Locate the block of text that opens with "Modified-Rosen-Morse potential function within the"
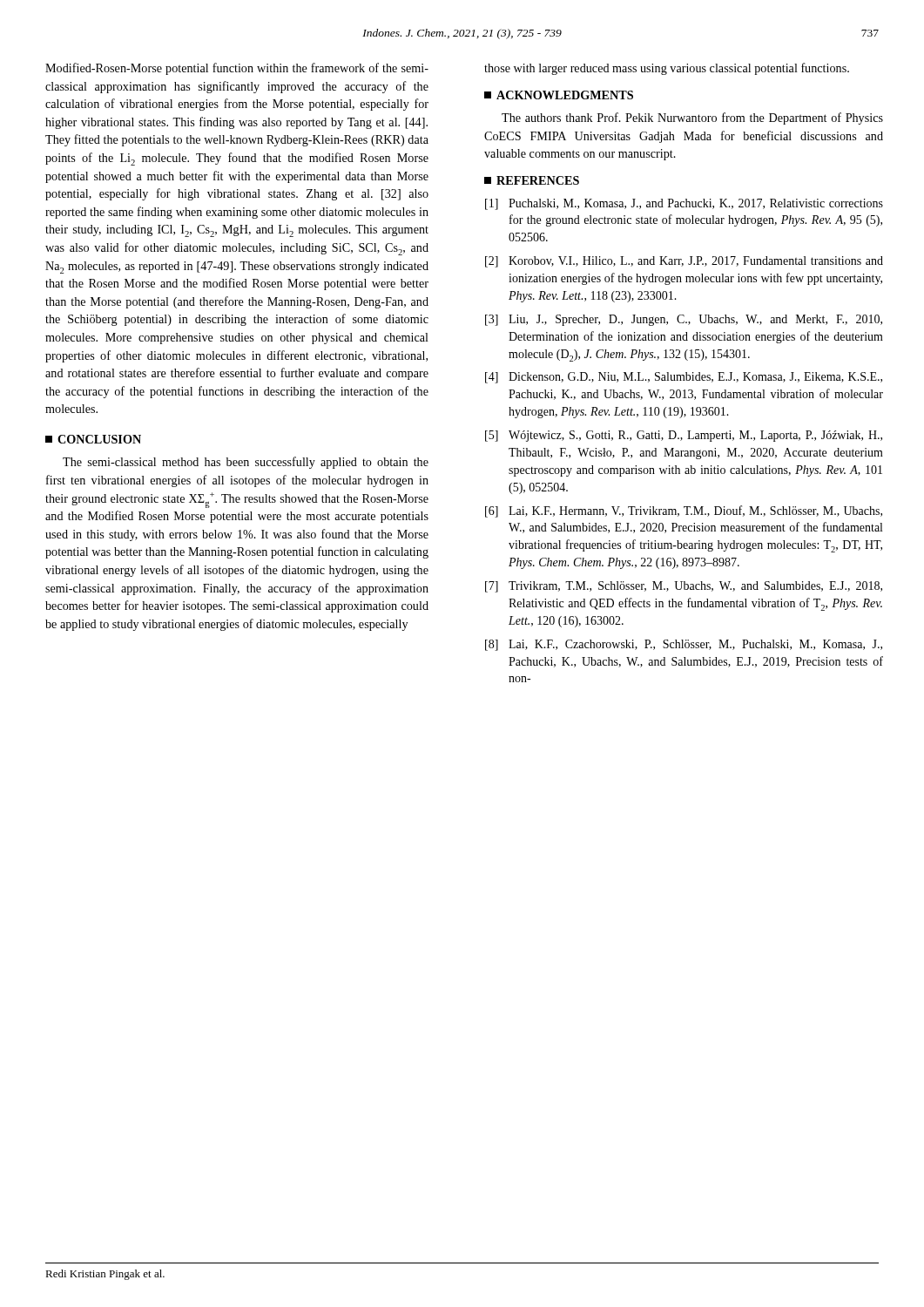This screenshot has width=924, height=1307. [x=237, y=239]
